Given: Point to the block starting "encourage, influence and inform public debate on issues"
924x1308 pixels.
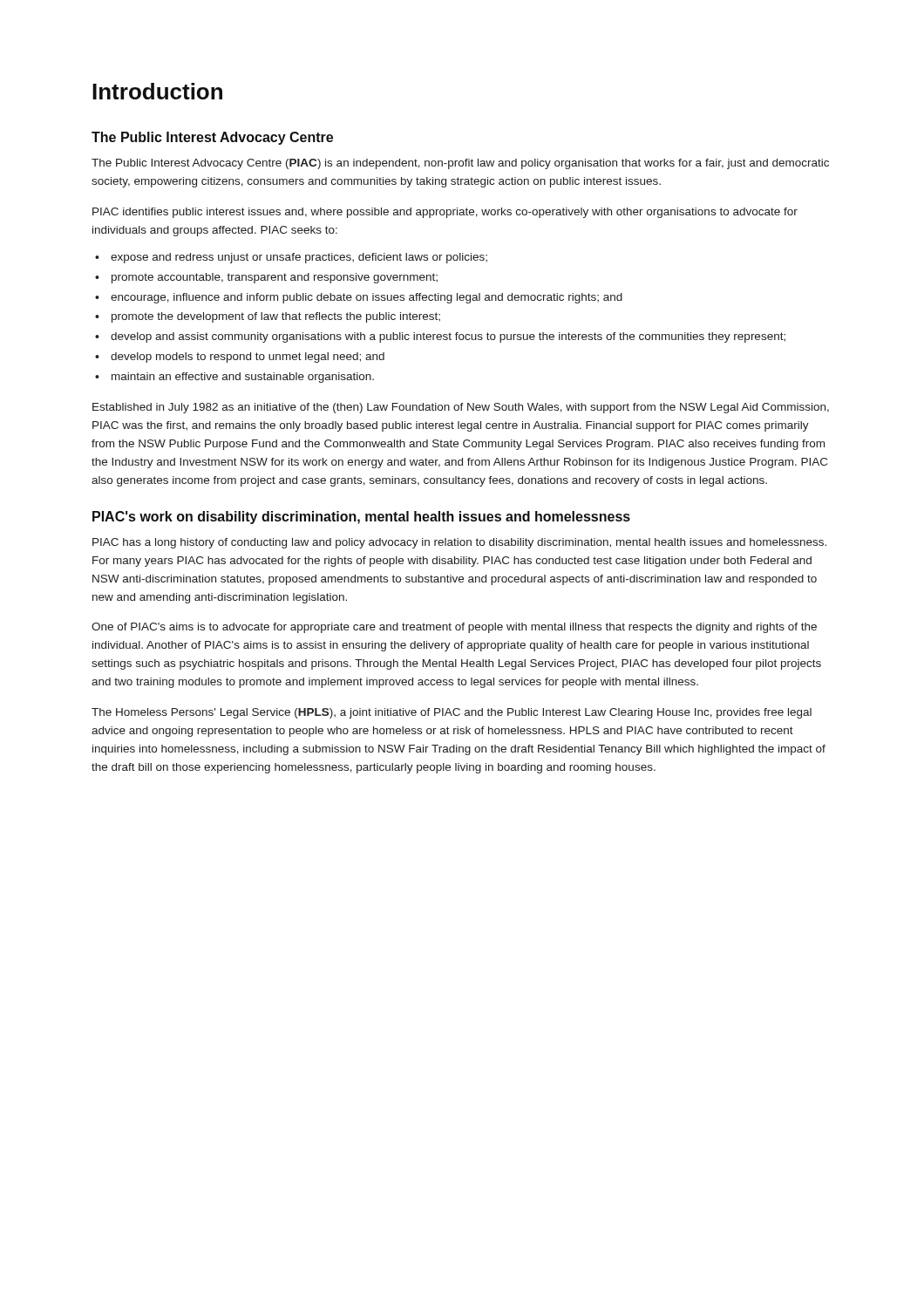Looking at the screenshot, I should 367,297.
